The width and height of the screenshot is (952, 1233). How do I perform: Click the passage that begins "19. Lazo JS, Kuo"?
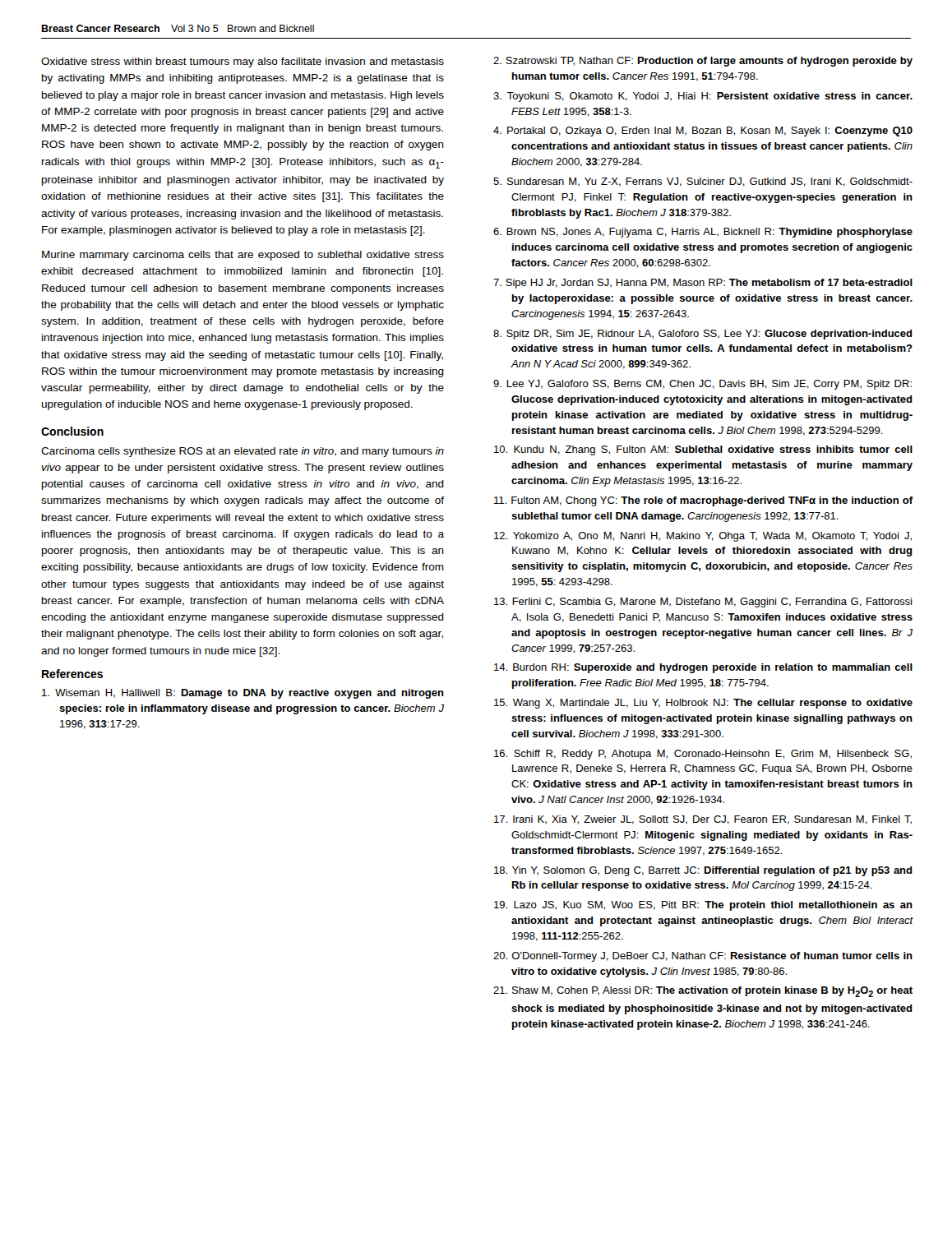[703, 920]
